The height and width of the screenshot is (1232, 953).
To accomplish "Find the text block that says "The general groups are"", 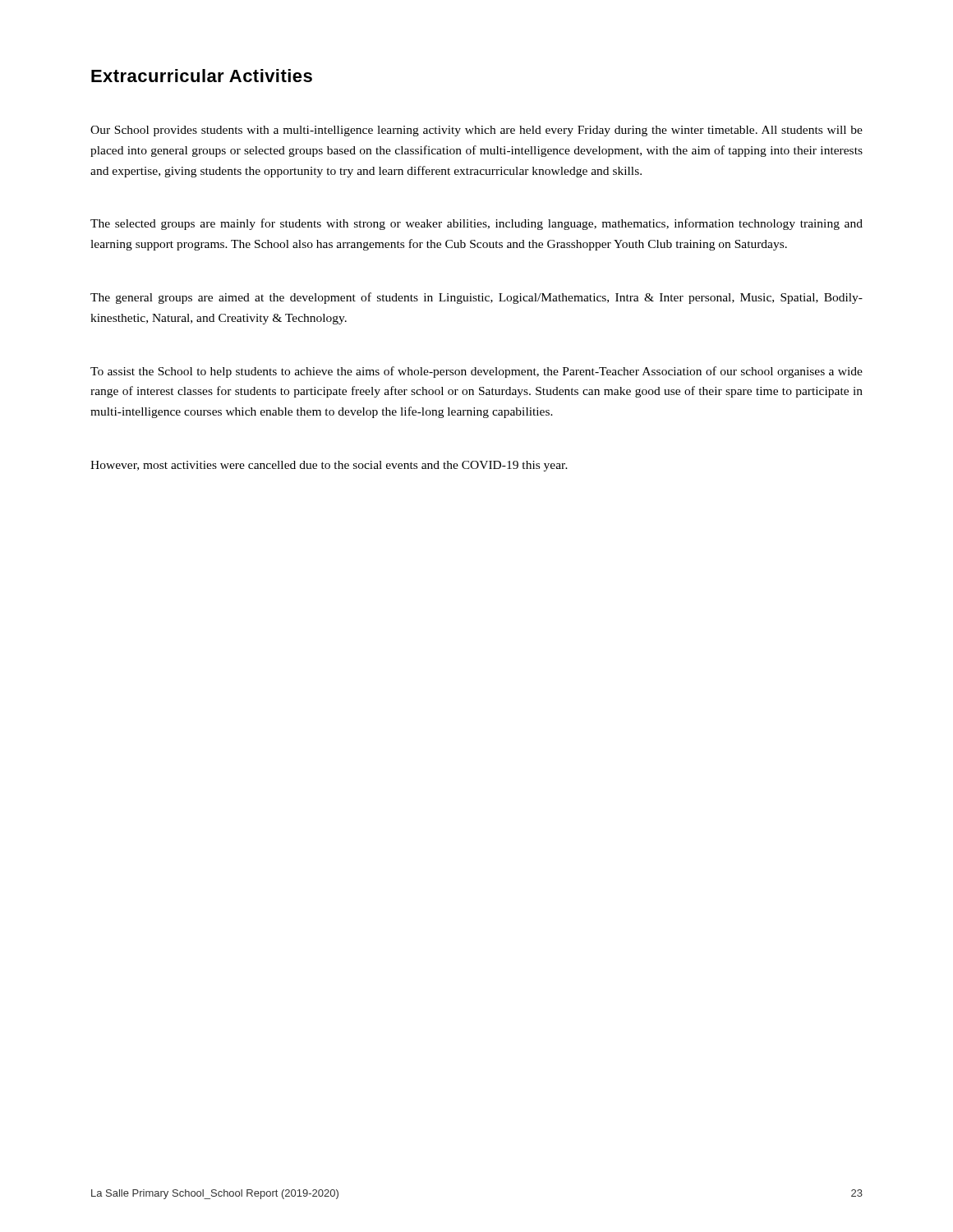I will coord(476,307).
